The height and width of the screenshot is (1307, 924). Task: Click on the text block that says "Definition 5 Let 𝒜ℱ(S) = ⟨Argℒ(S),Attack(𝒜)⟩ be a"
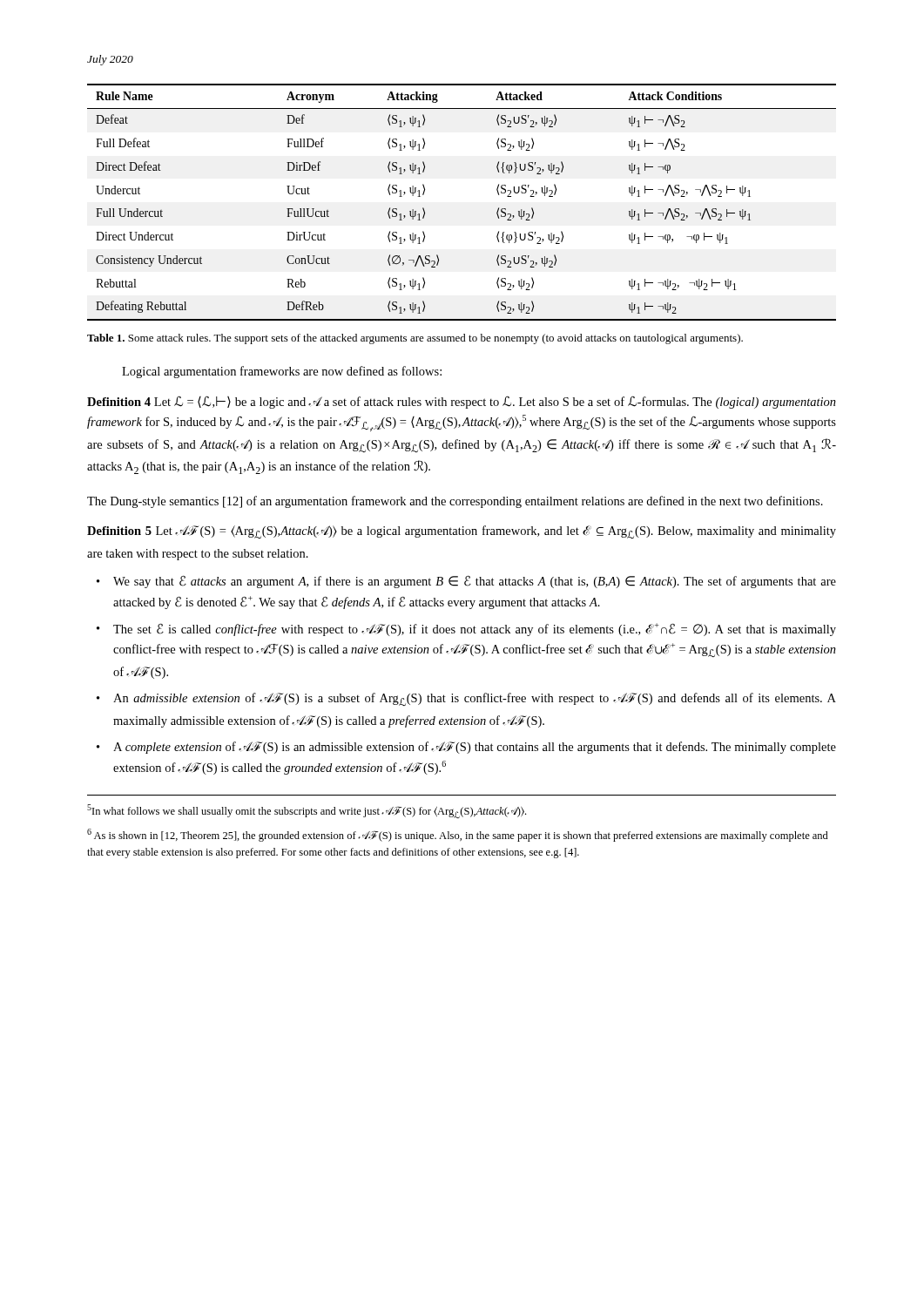[462, 542]
